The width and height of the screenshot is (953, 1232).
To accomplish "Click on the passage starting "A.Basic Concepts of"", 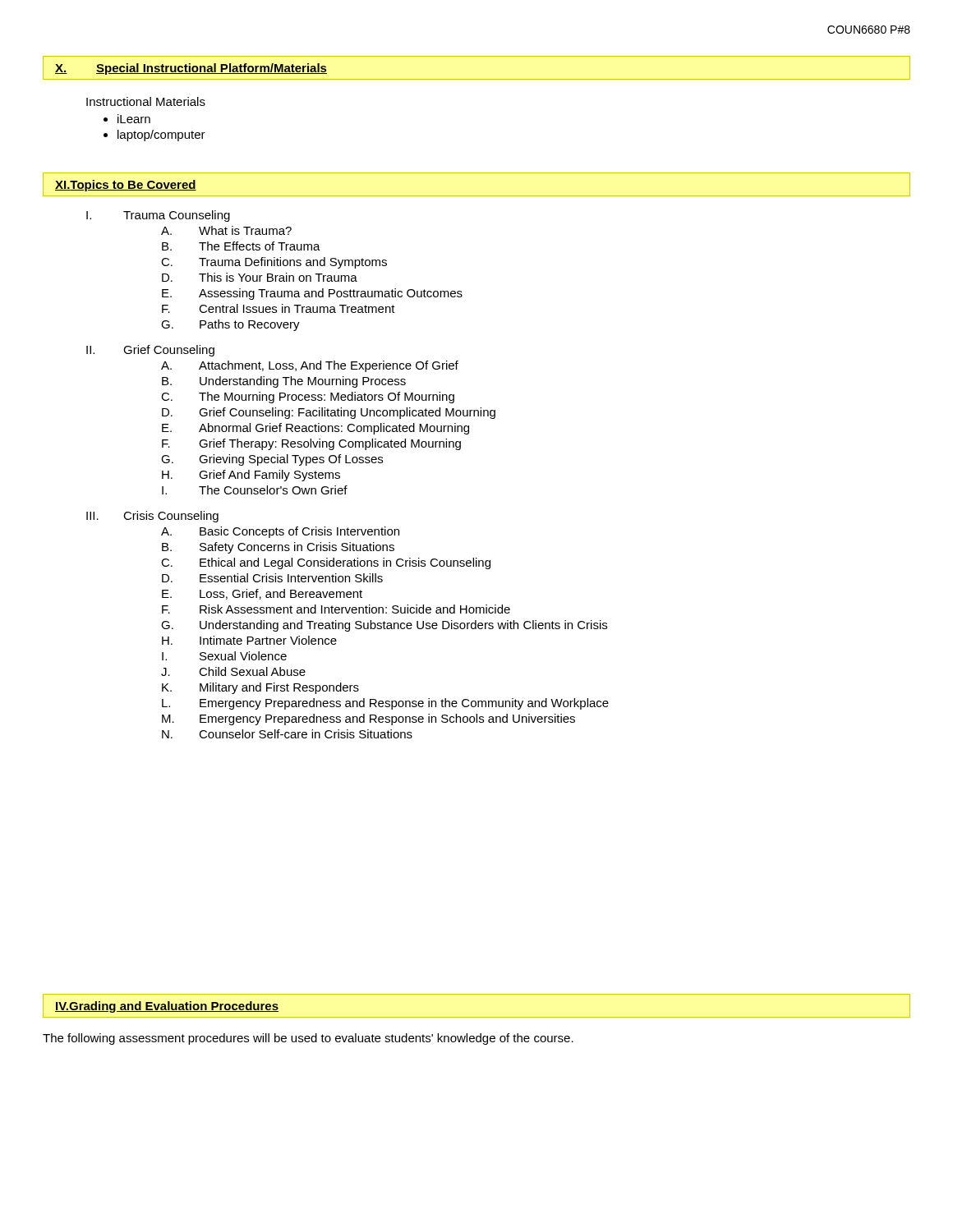I will (281, 531).
